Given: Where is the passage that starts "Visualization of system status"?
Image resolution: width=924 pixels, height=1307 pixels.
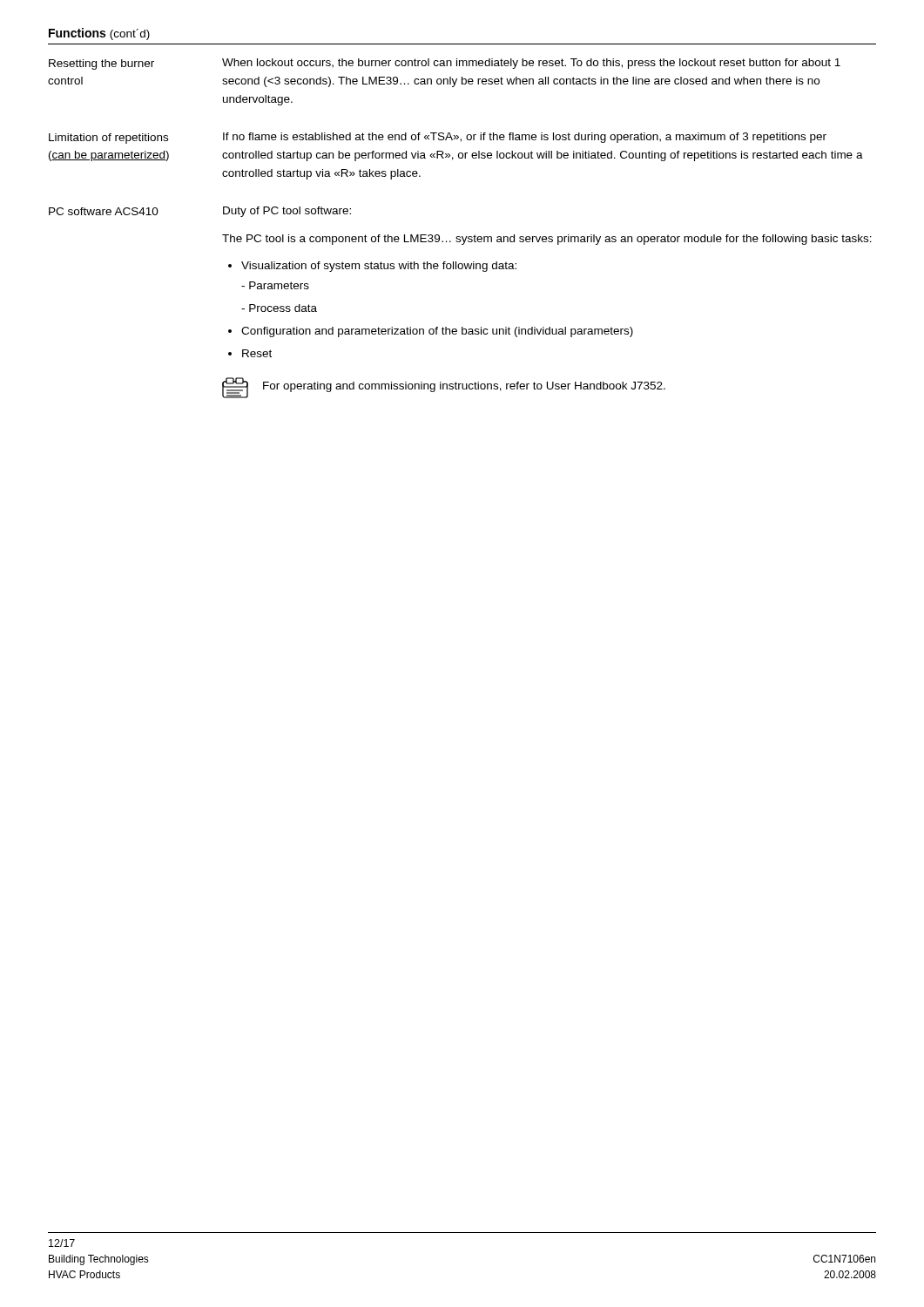Looking at the screenshot, I should [x=379, y=267].
